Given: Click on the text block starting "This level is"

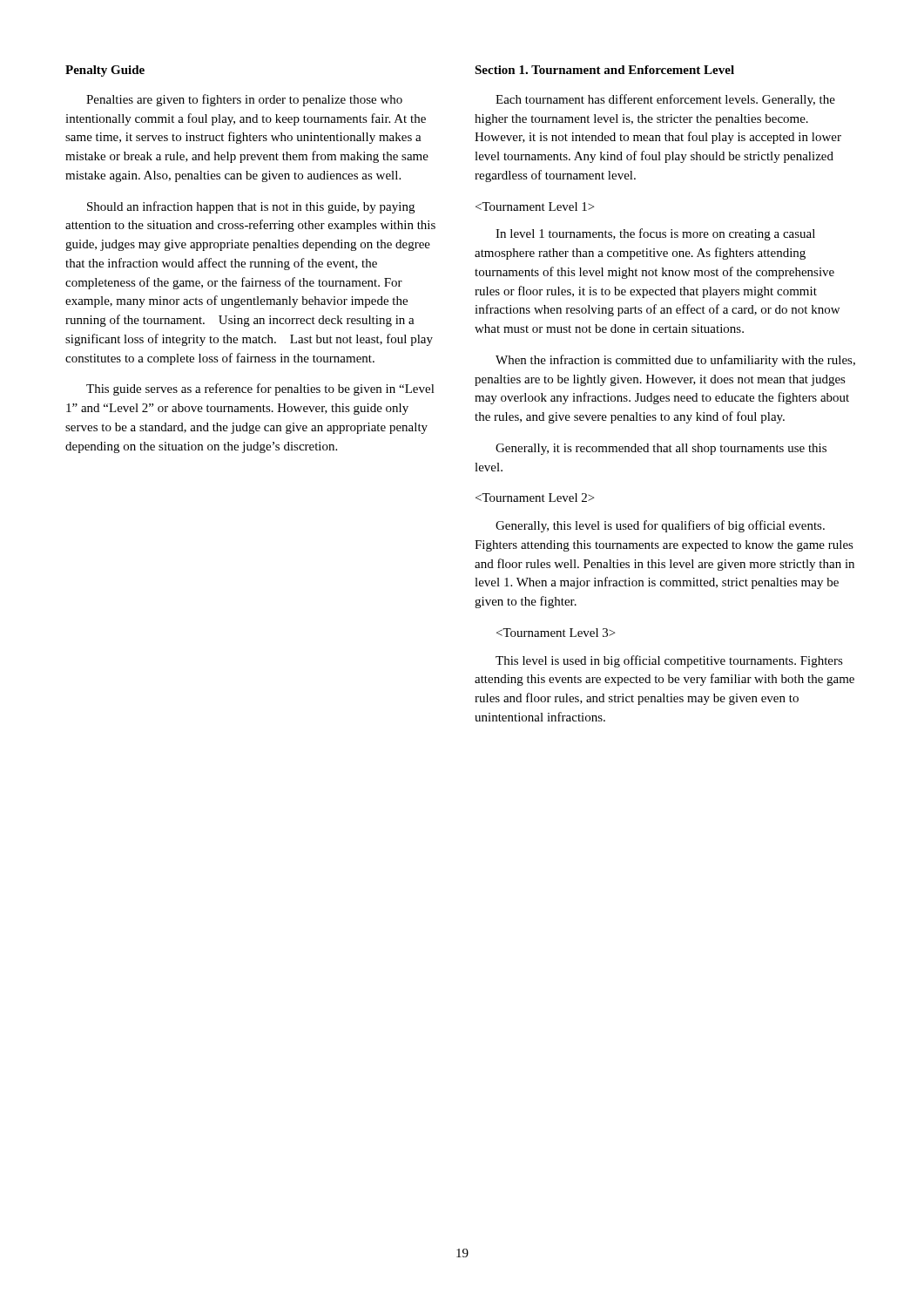Looking at the screenshot, I should [x=665, y=688].
